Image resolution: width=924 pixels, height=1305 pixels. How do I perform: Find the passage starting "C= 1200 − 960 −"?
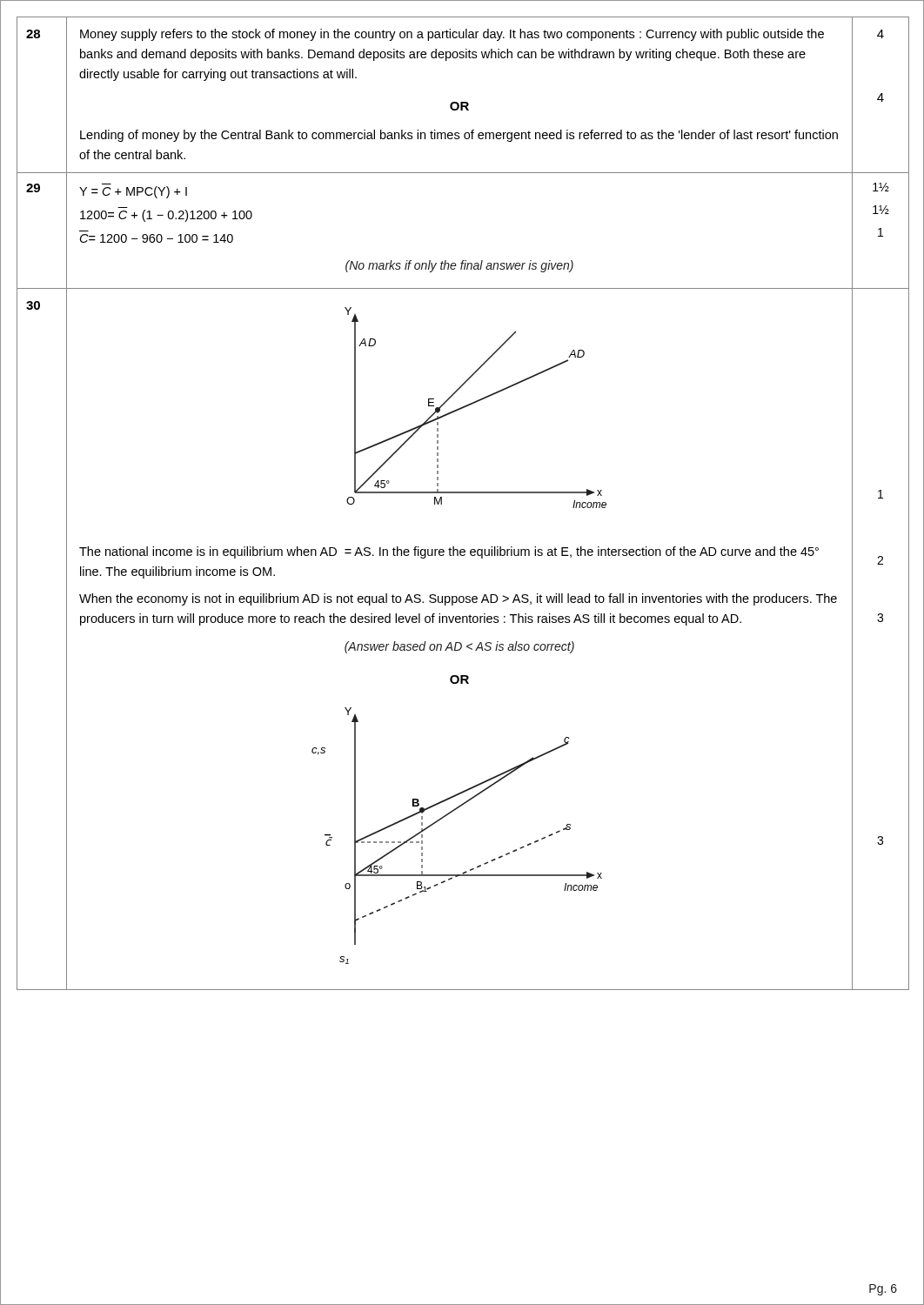pos(156,238)
